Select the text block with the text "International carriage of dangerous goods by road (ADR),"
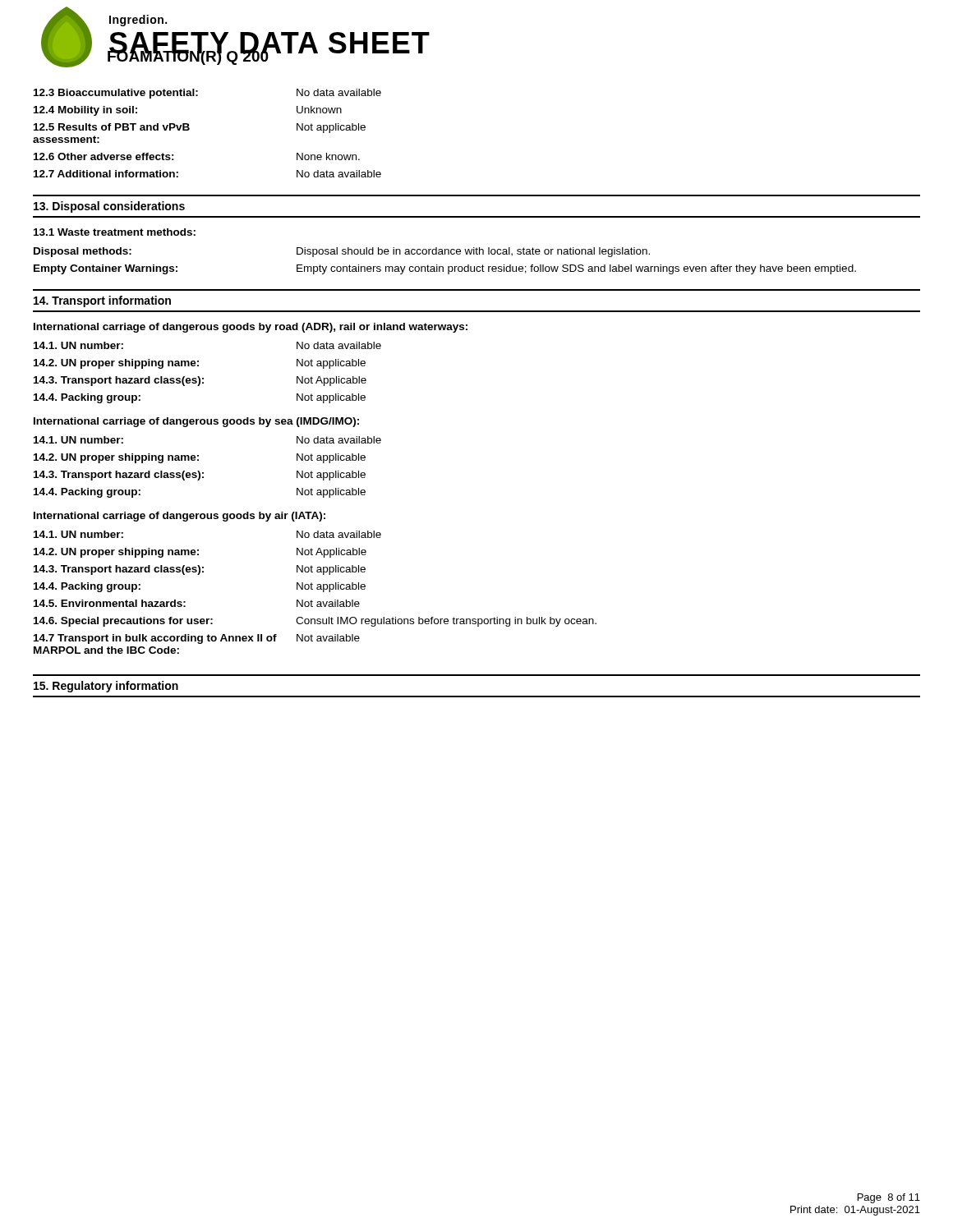The width and height of the screenshot is (953, 1232). (x=251, y=326)
